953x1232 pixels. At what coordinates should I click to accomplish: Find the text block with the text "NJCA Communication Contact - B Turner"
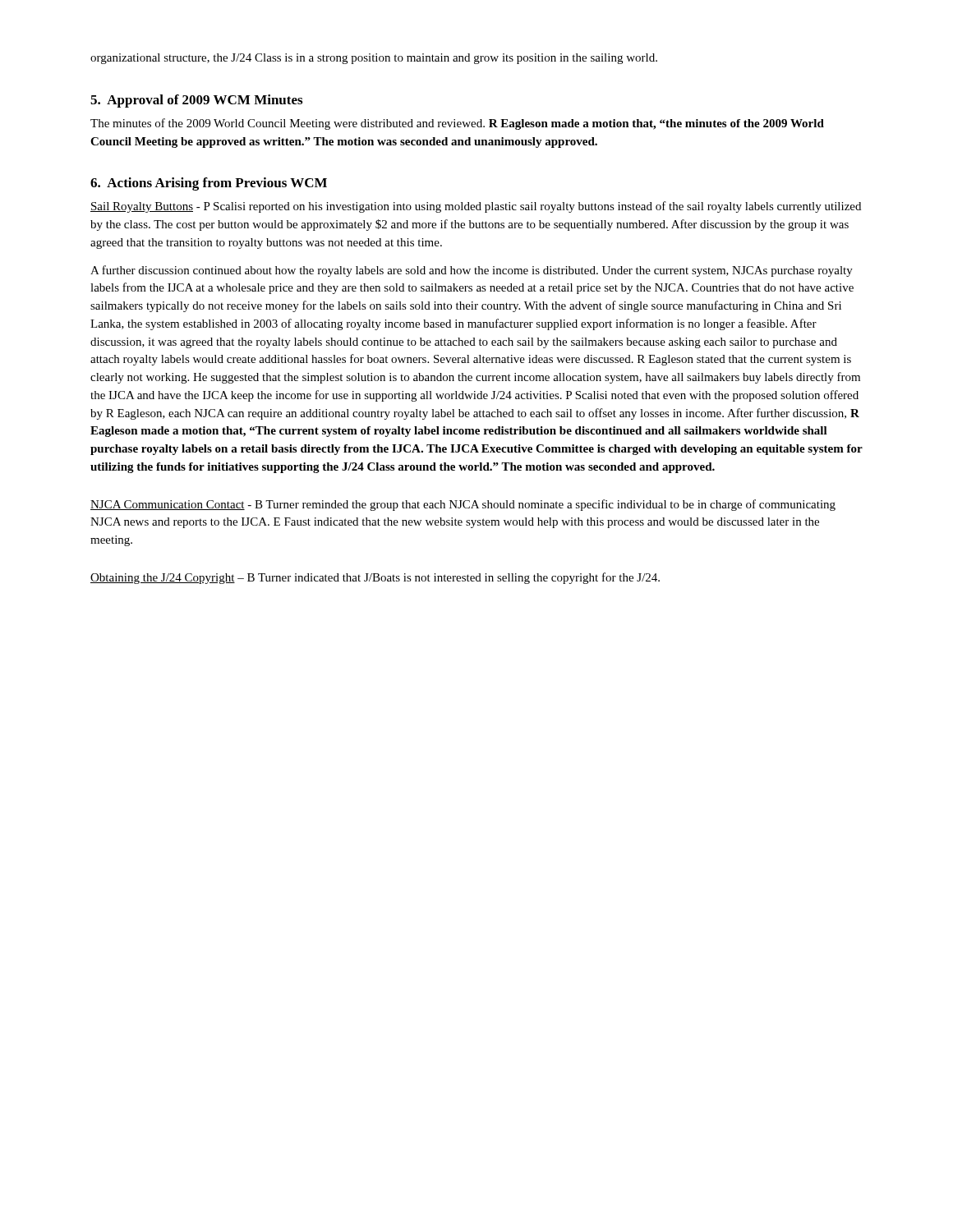point(463,522)
